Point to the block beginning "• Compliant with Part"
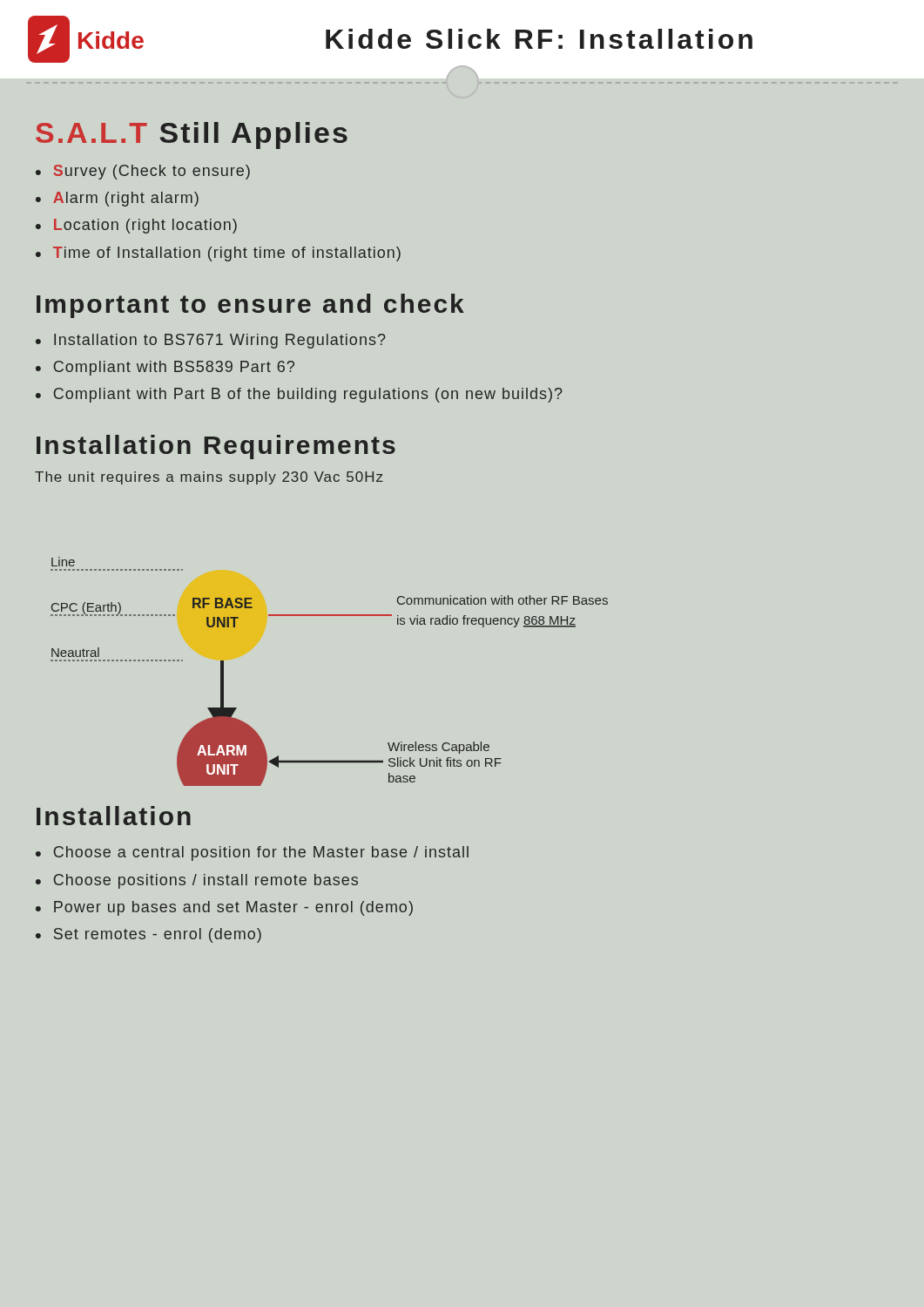Image resolution: width=924 pixels, height=1307 pixels. [x=299, y=396]
